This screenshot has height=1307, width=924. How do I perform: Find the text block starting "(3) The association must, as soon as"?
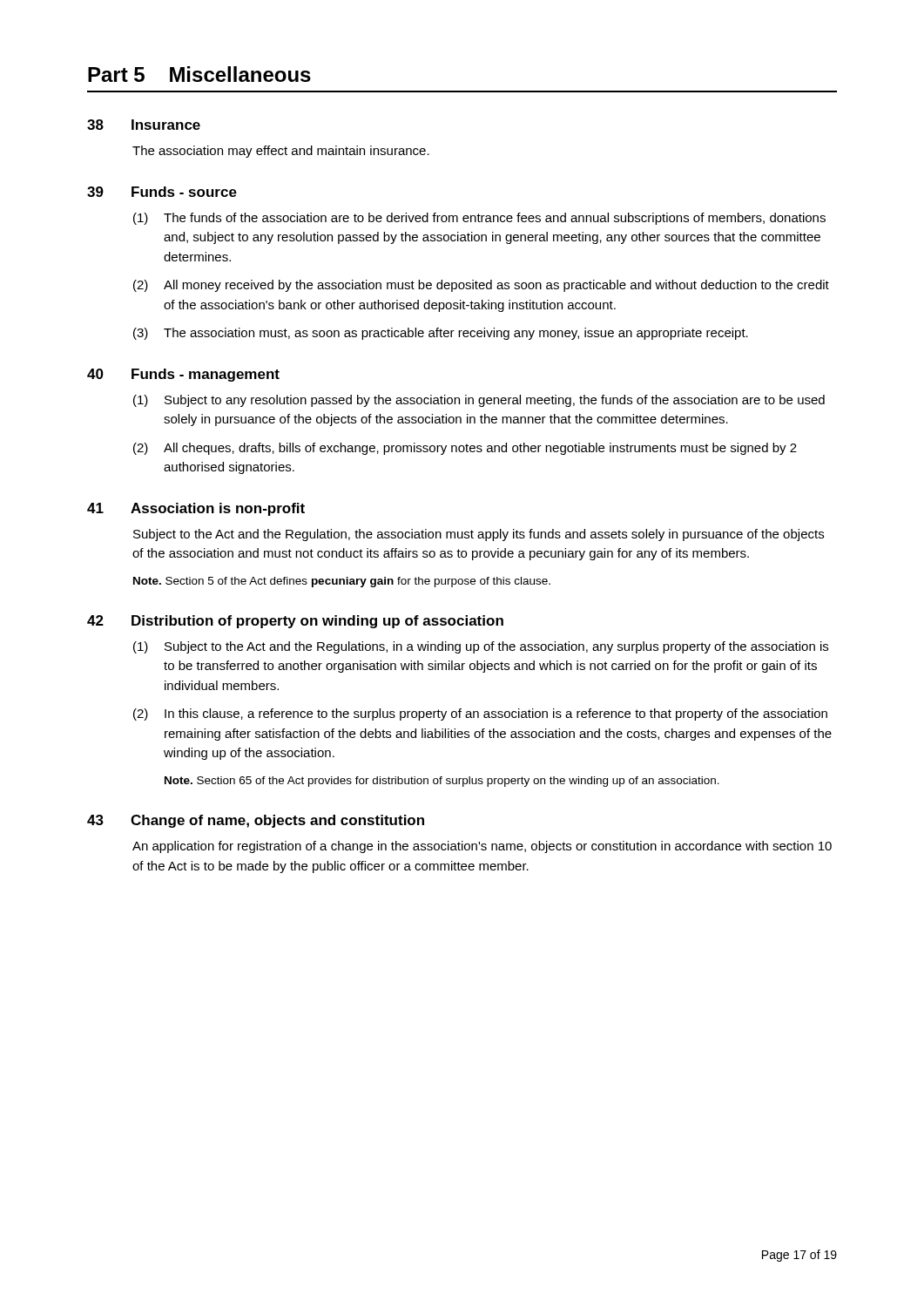click(x=485, y=333)
